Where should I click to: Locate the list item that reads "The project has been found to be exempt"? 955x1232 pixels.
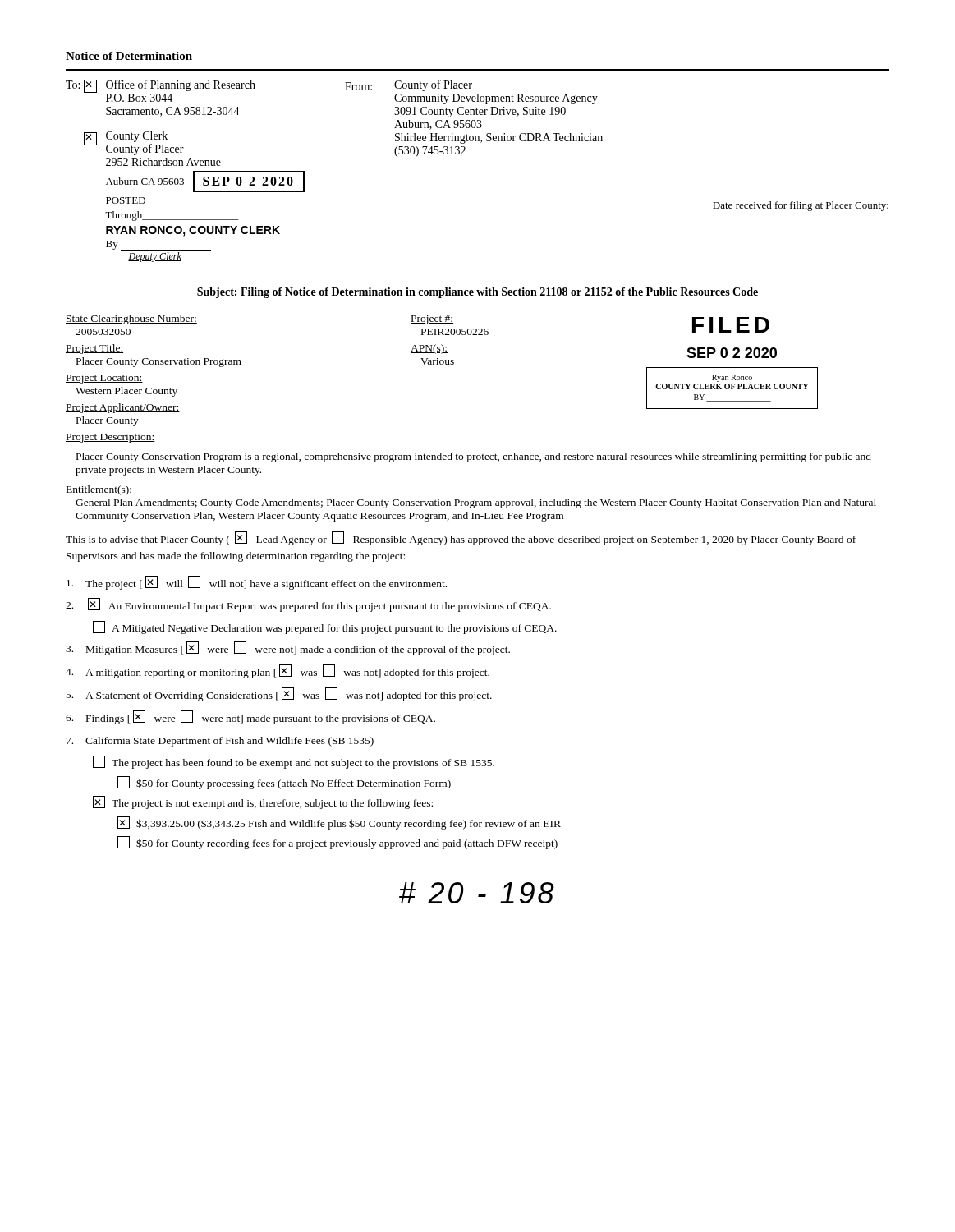294,763
